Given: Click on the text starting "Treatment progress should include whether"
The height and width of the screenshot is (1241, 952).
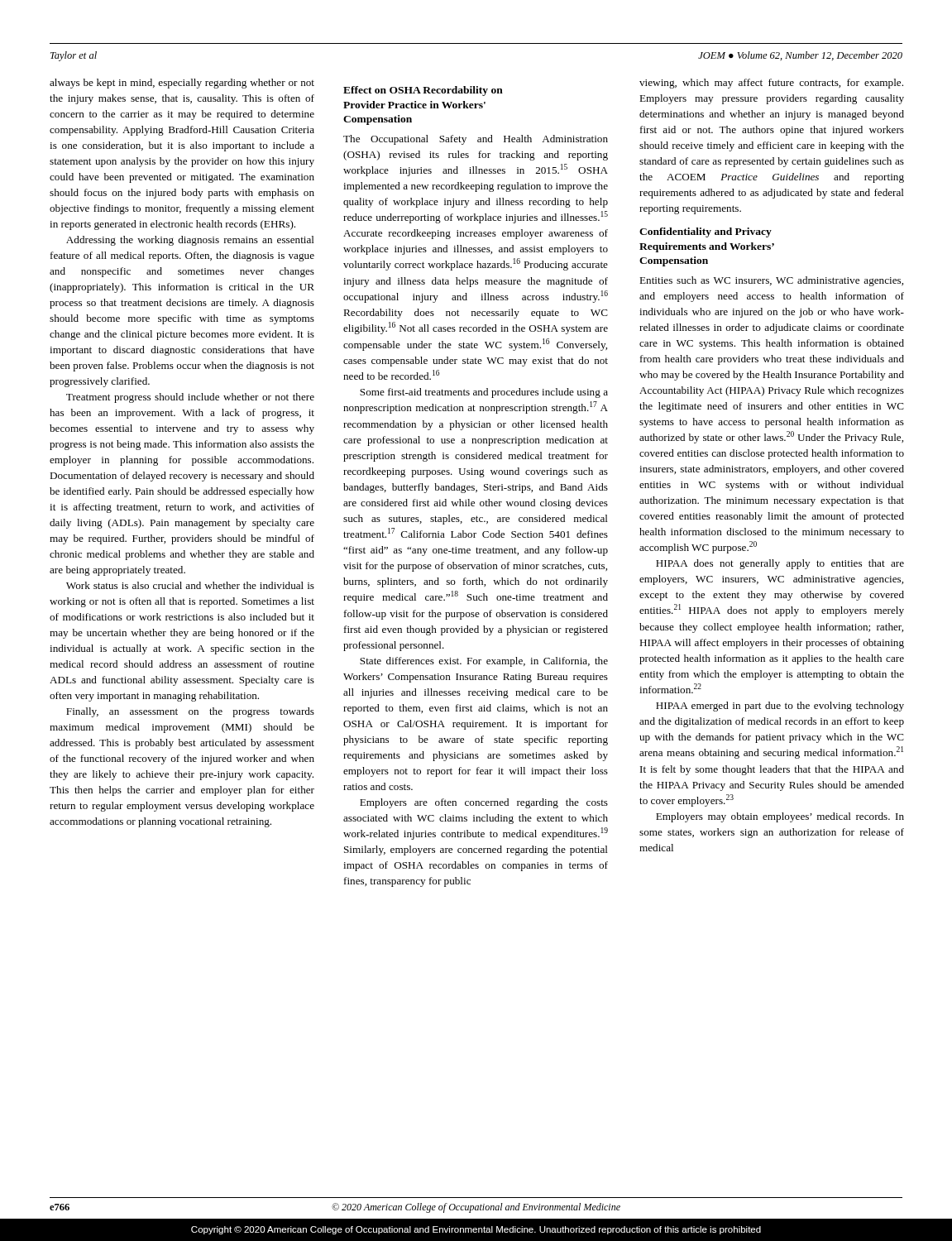Looking at the screenshot, I should 182,483.
